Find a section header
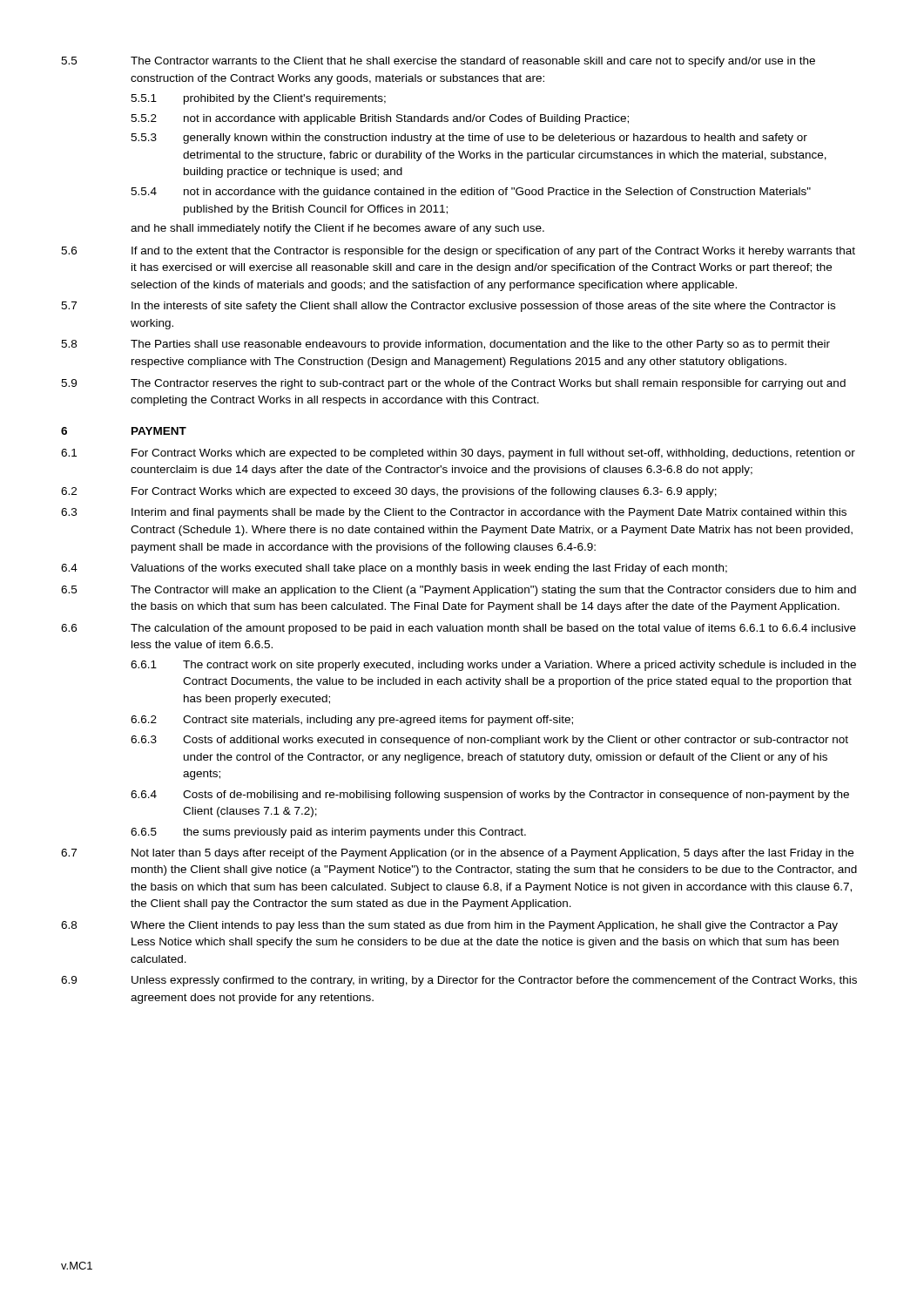924x1307 pixels. [x=124, y=431]
